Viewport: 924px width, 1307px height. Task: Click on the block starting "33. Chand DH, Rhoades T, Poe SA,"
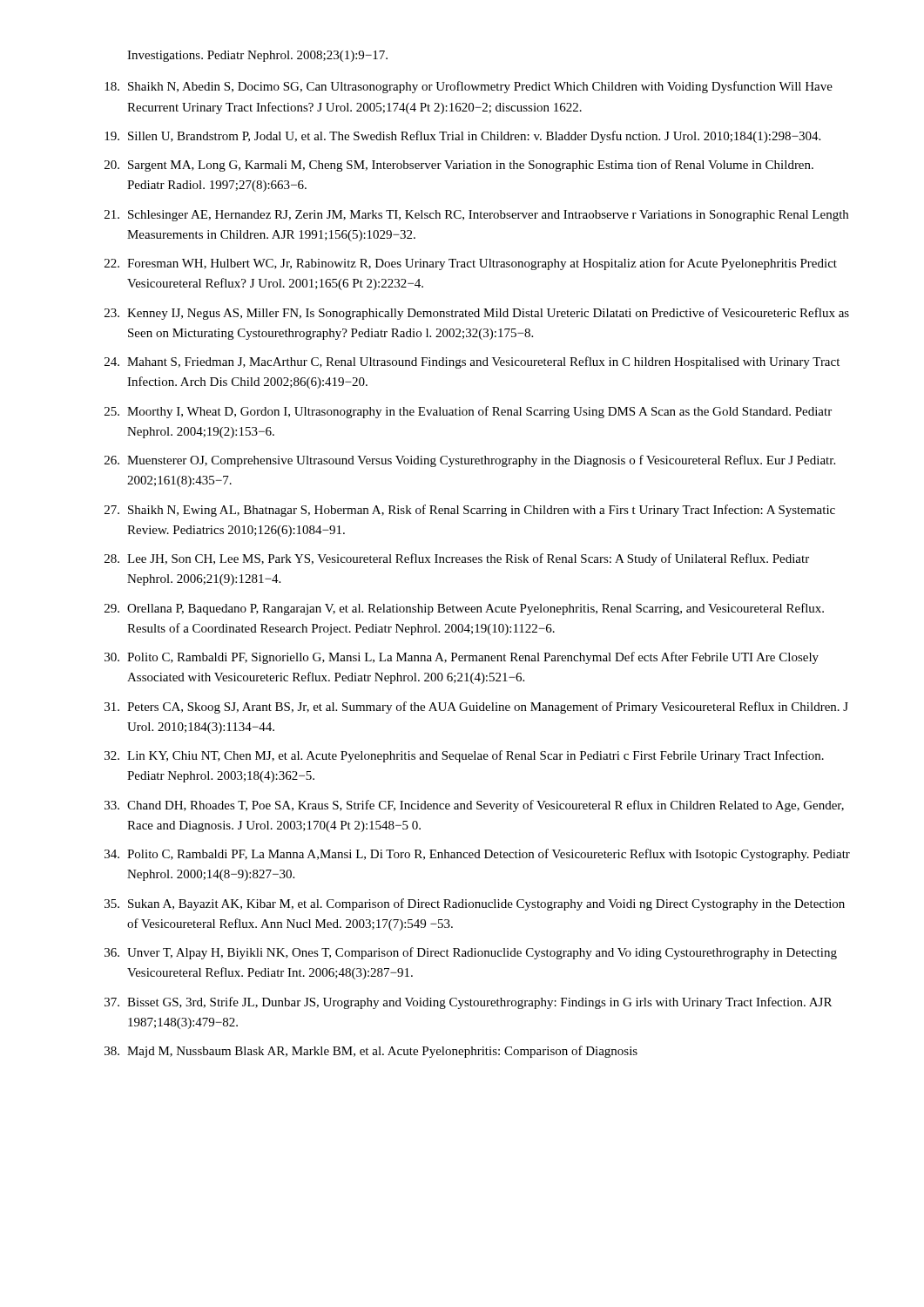point(471,815)
